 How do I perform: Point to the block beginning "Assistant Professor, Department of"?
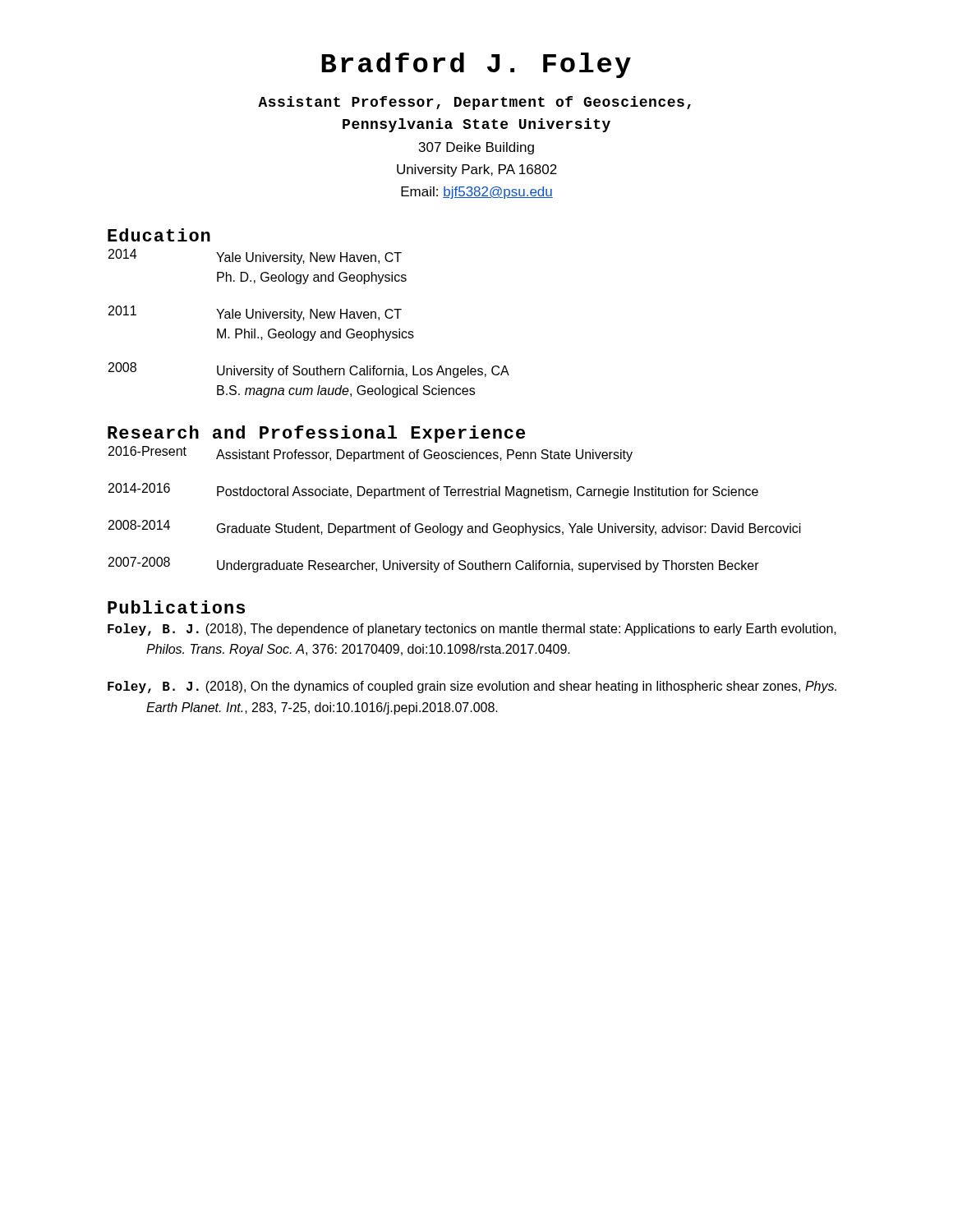click(476, 148)
